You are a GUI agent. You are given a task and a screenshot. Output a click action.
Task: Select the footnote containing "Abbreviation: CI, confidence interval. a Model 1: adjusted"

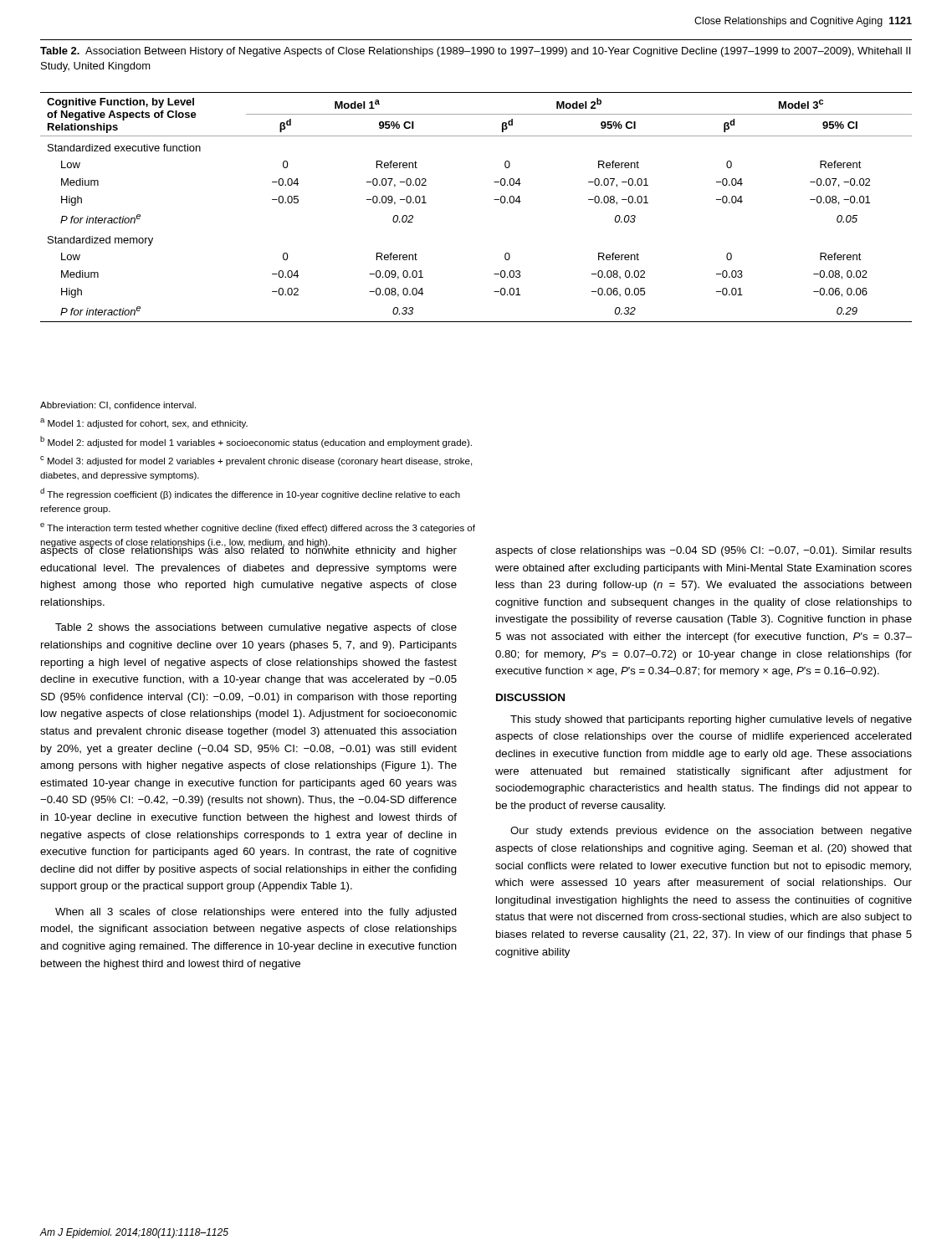tap(270, 474)
